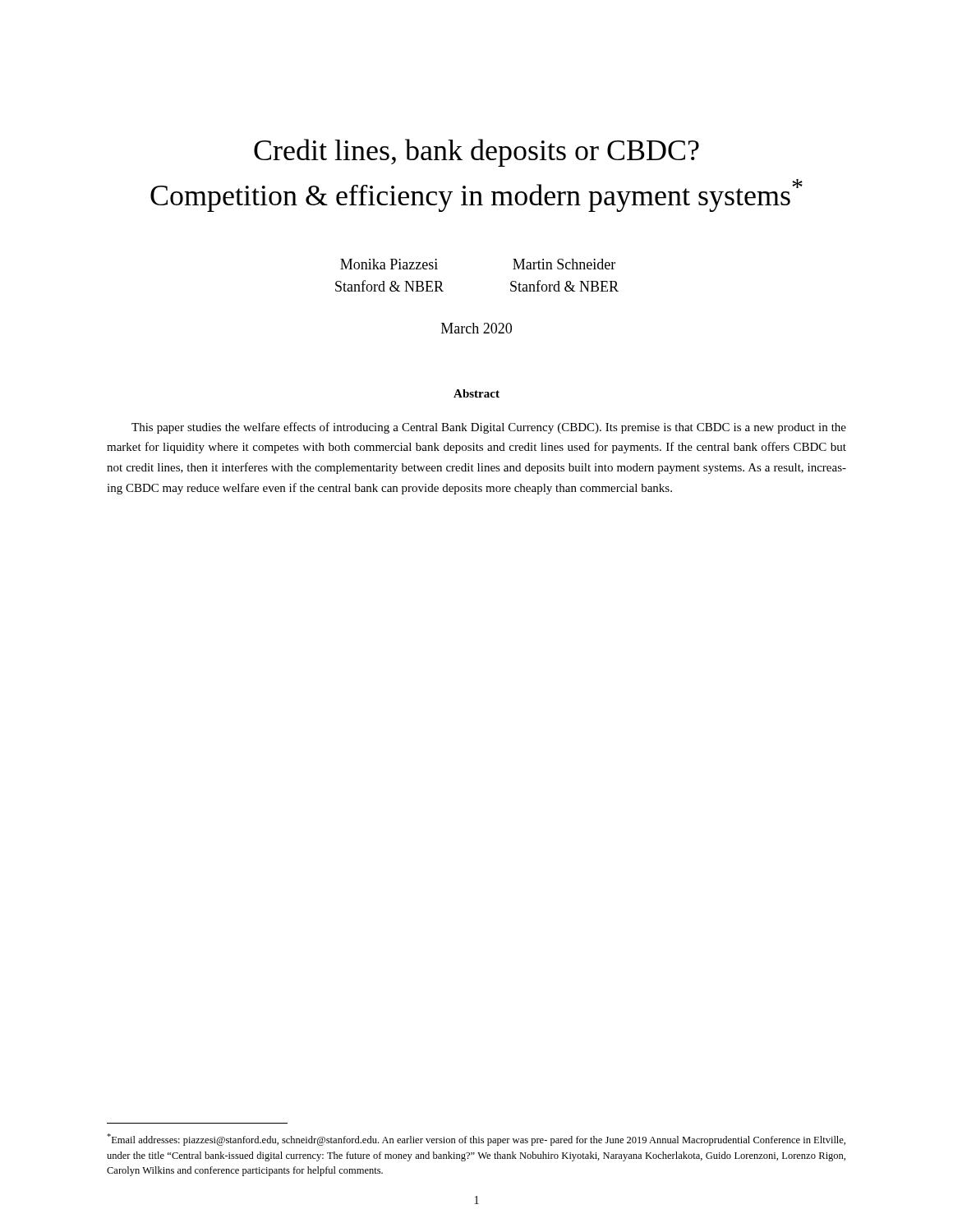Navigate to the element starting "Monika Piazzesi Stanford & NBER Martin"
Screen dimensions: 1232x953
click(x=396, y=264)
